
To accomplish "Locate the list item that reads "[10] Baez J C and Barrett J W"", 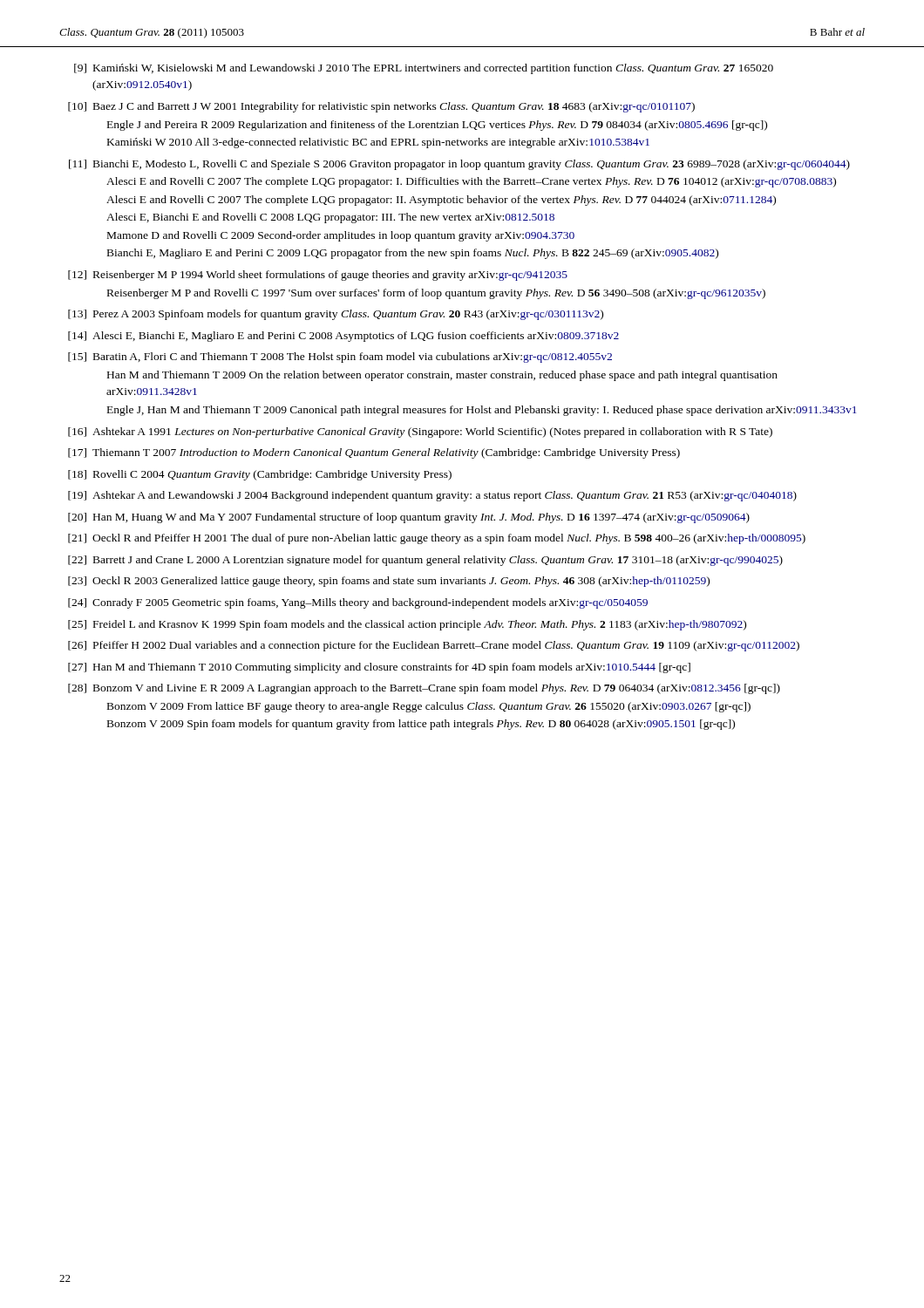I will tap(462, 124).
